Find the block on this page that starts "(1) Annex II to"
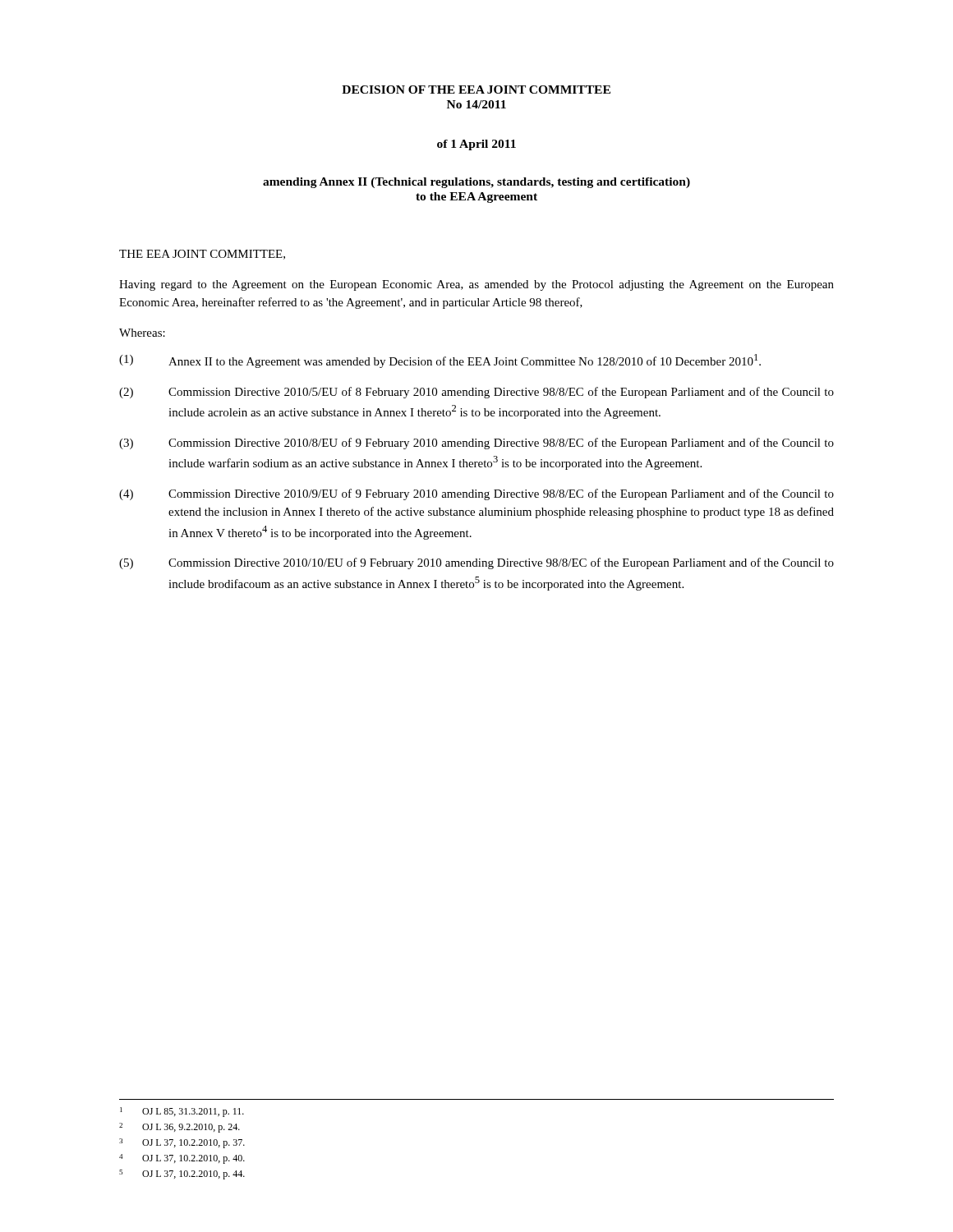The image size is (953, 1232). click(x=476, y=360)
